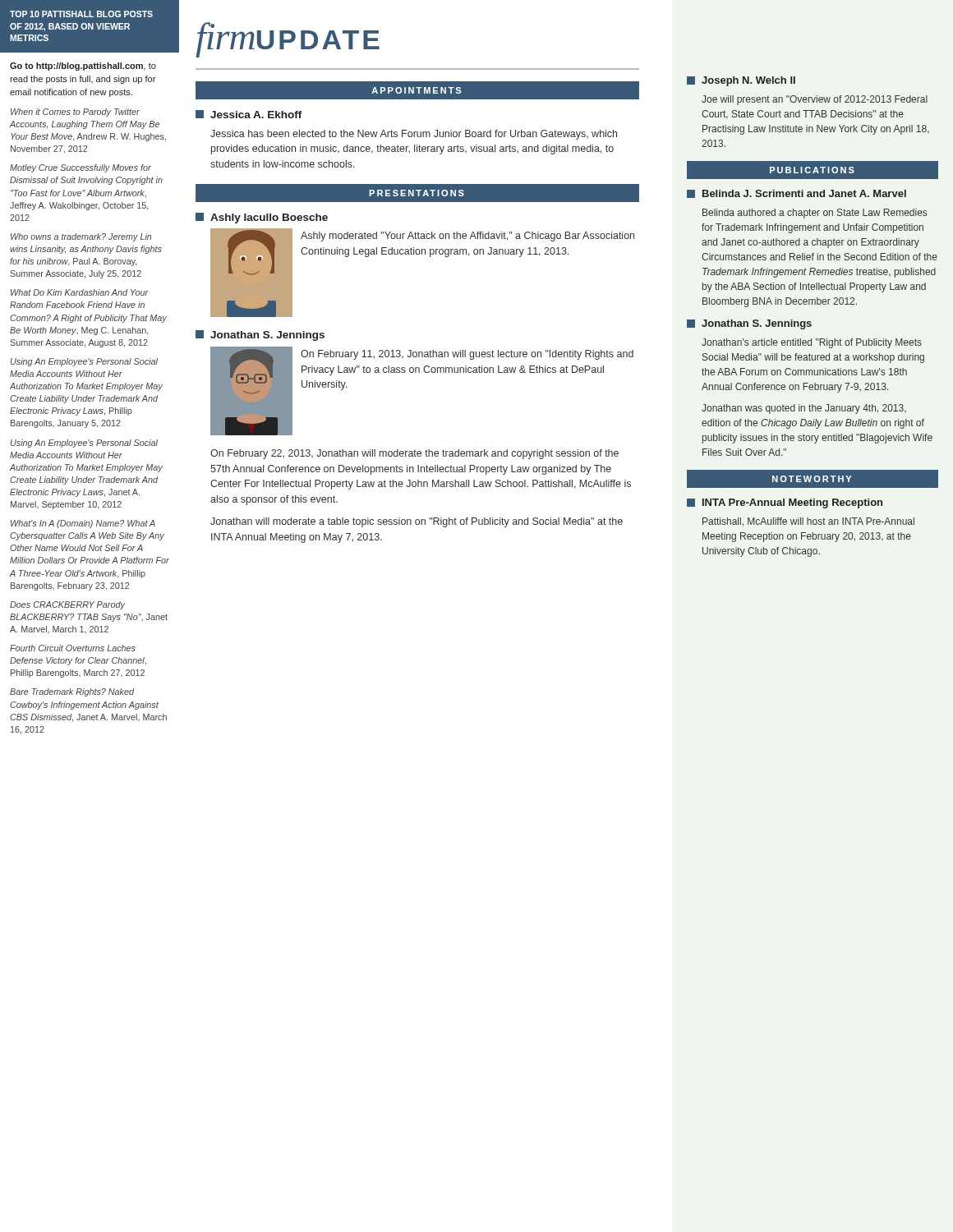The width and height of the screenshot is (953, 1232).
Task: Find the text block with the text "Pattishall, McAuliffe will host an"
Action: [808, 536]
